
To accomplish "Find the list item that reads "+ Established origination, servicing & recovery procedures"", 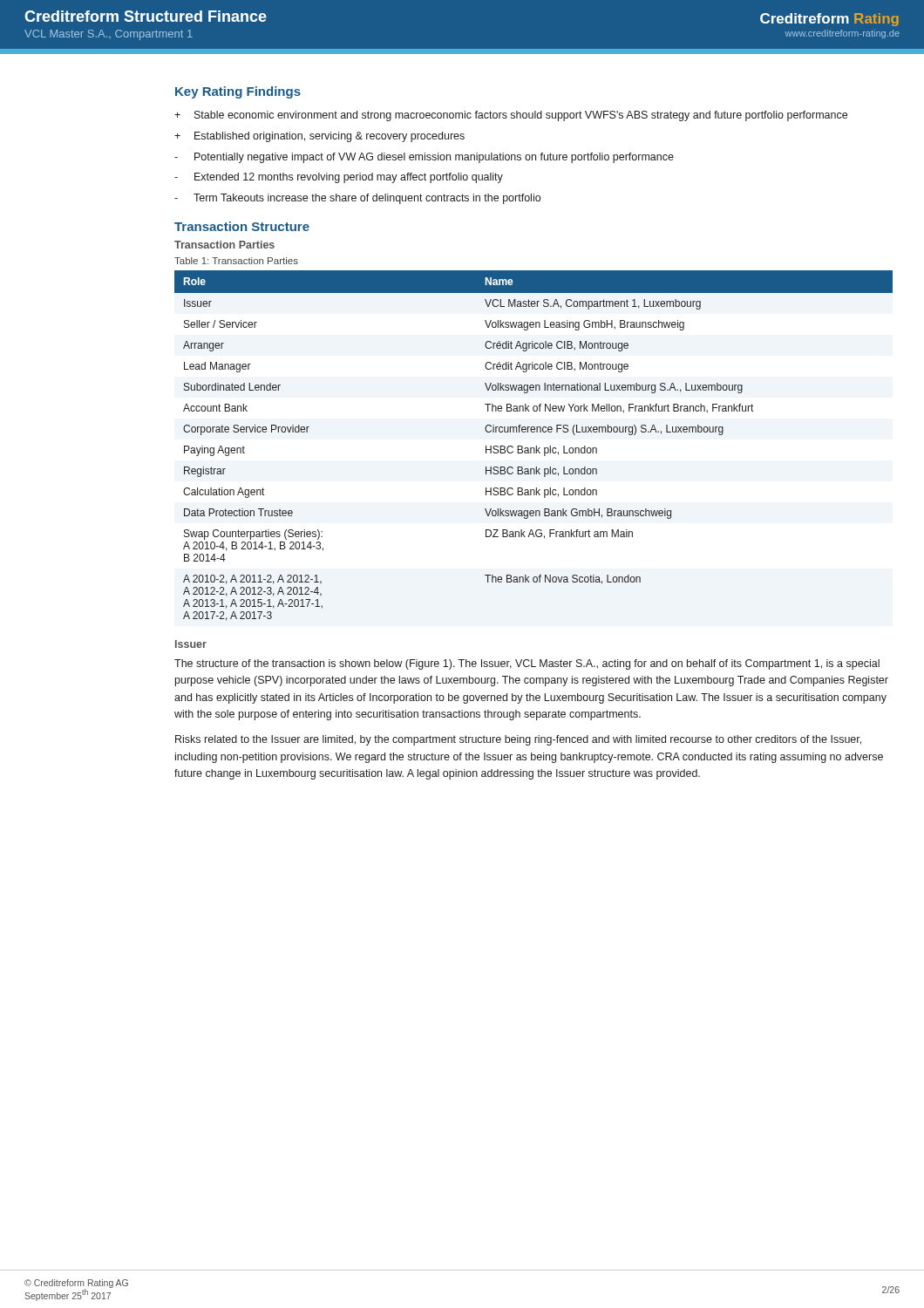I will pyautogui.click(x=320, y=136).
